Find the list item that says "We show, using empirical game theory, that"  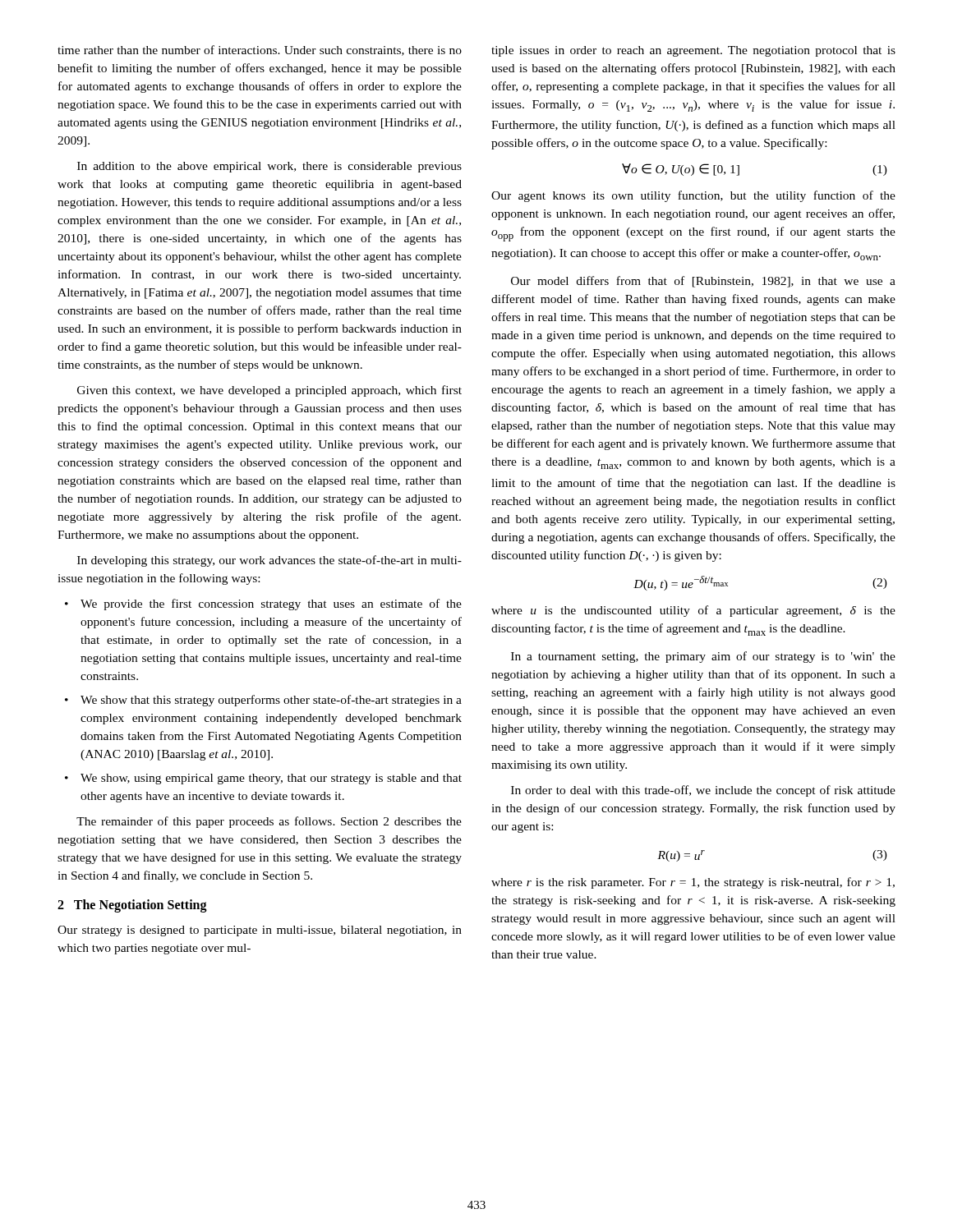[x=271, y=786]
